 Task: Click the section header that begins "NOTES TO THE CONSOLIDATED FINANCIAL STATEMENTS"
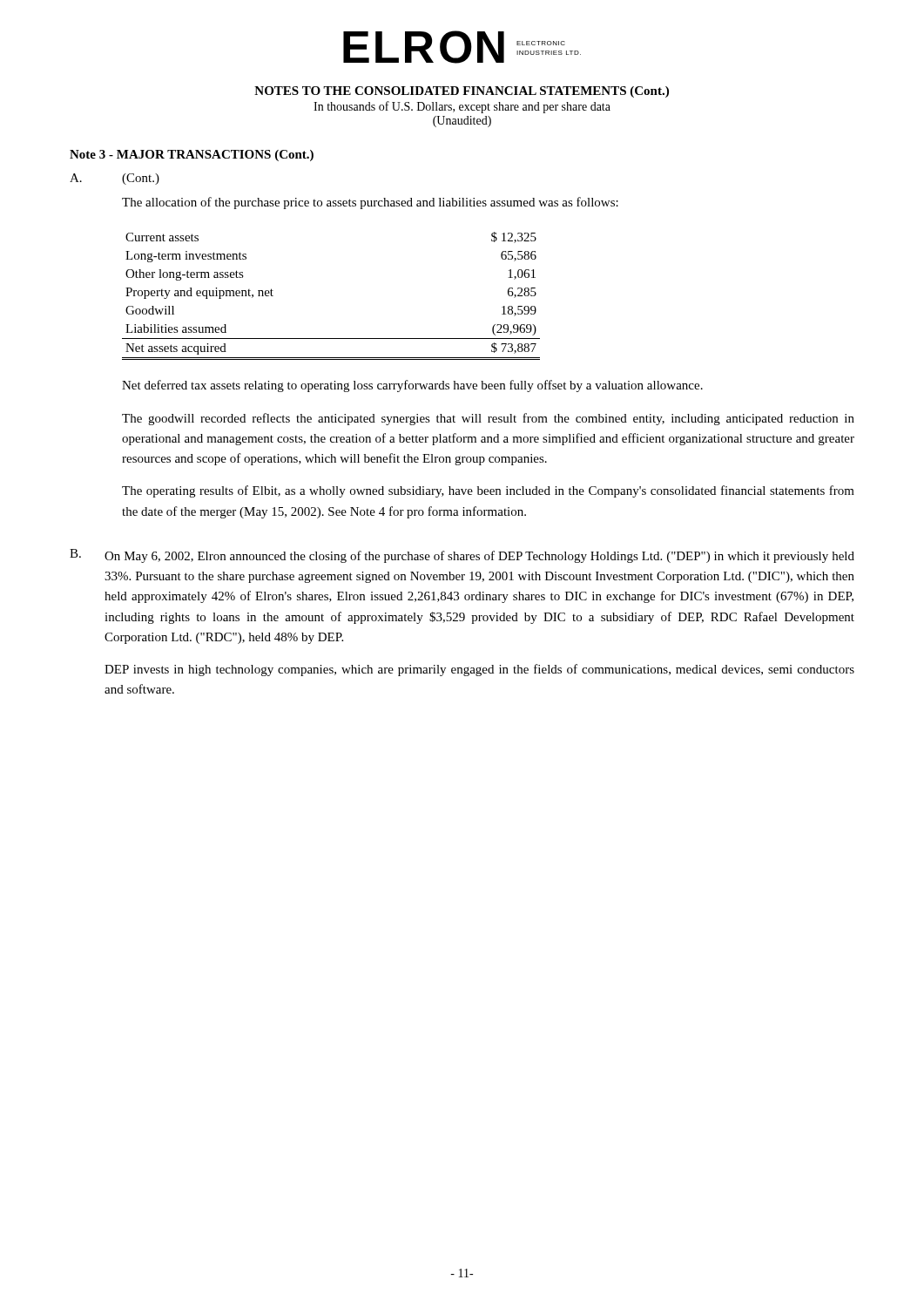pyautogui.click(x=462, y=106)
